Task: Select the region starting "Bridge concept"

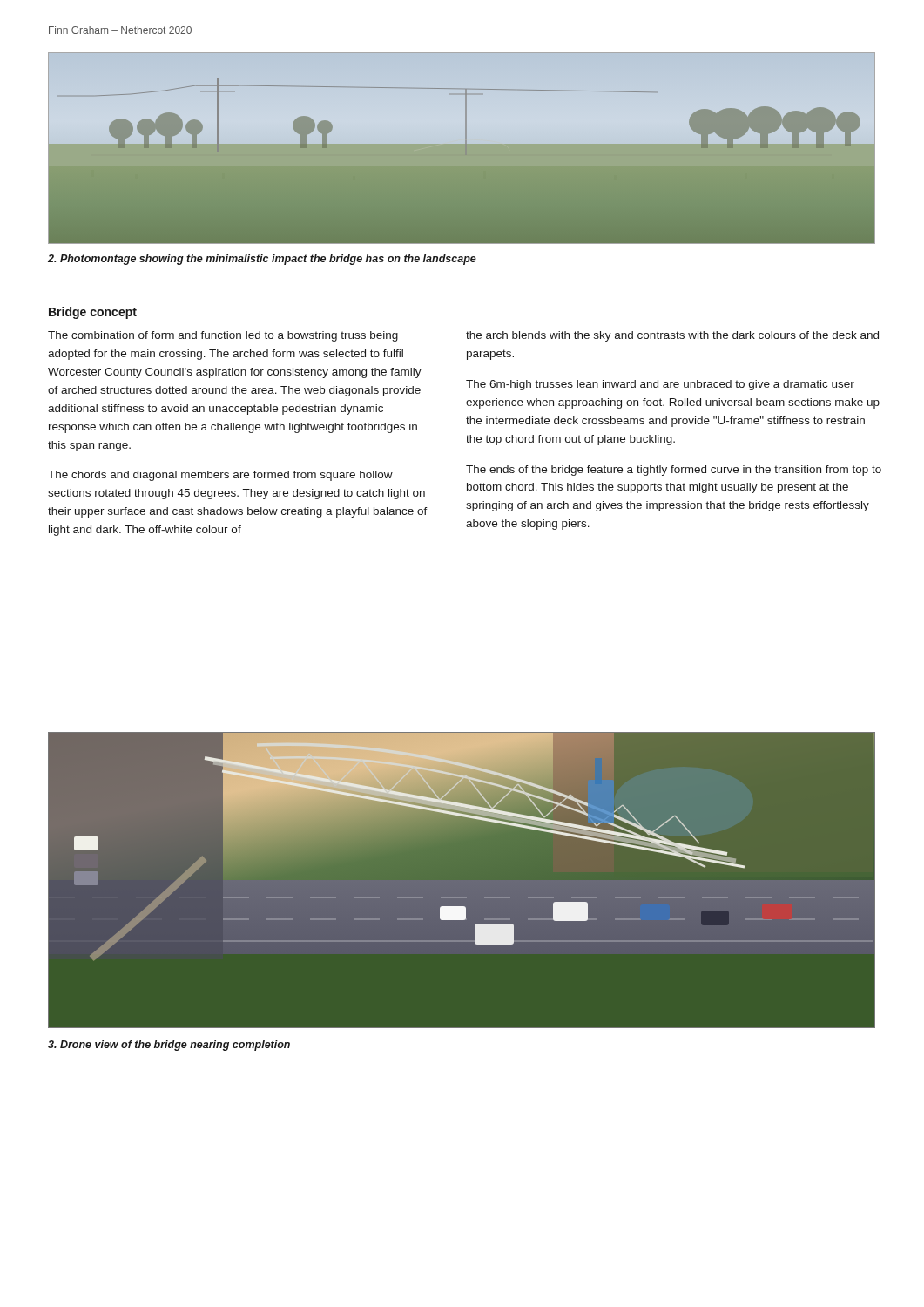Action: (92, 312)
